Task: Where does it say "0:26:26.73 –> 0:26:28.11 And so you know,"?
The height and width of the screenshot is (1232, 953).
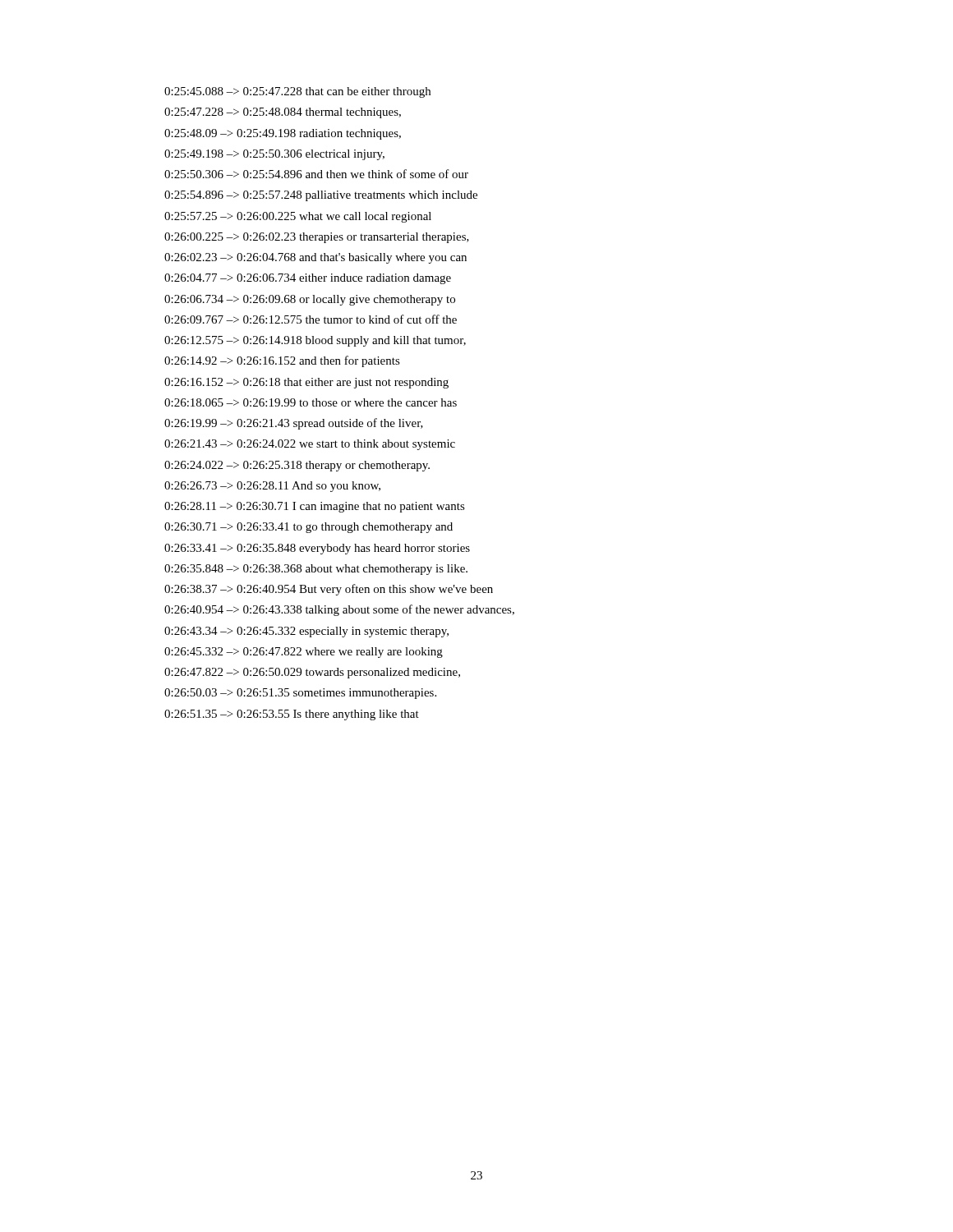Action: tap(273, 485)
